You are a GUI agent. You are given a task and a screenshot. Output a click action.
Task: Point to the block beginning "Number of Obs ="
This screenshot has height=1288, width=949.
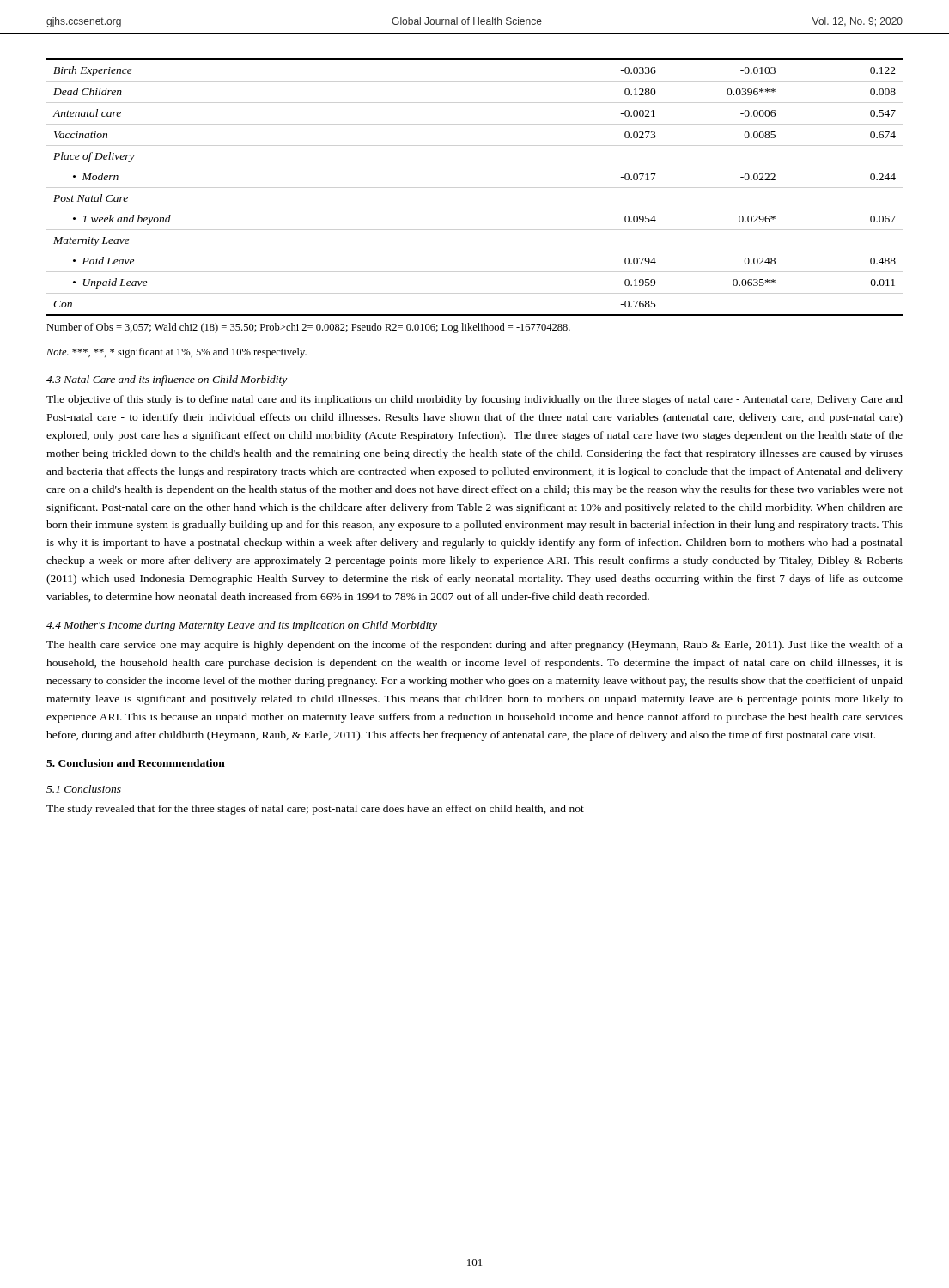click(x=309, y=327)
